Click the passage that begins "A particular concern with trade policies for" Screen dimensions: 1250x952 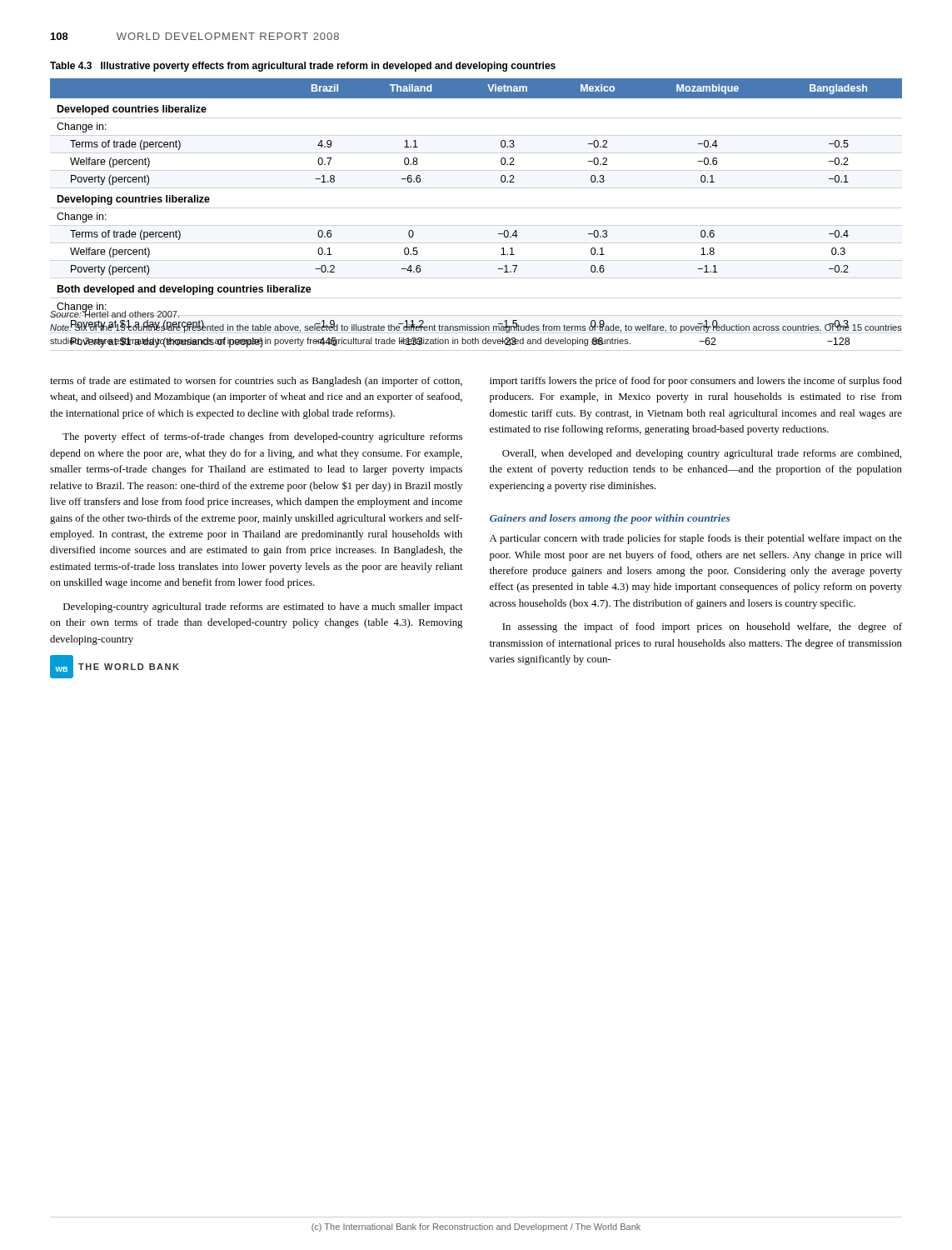point(696,571)
